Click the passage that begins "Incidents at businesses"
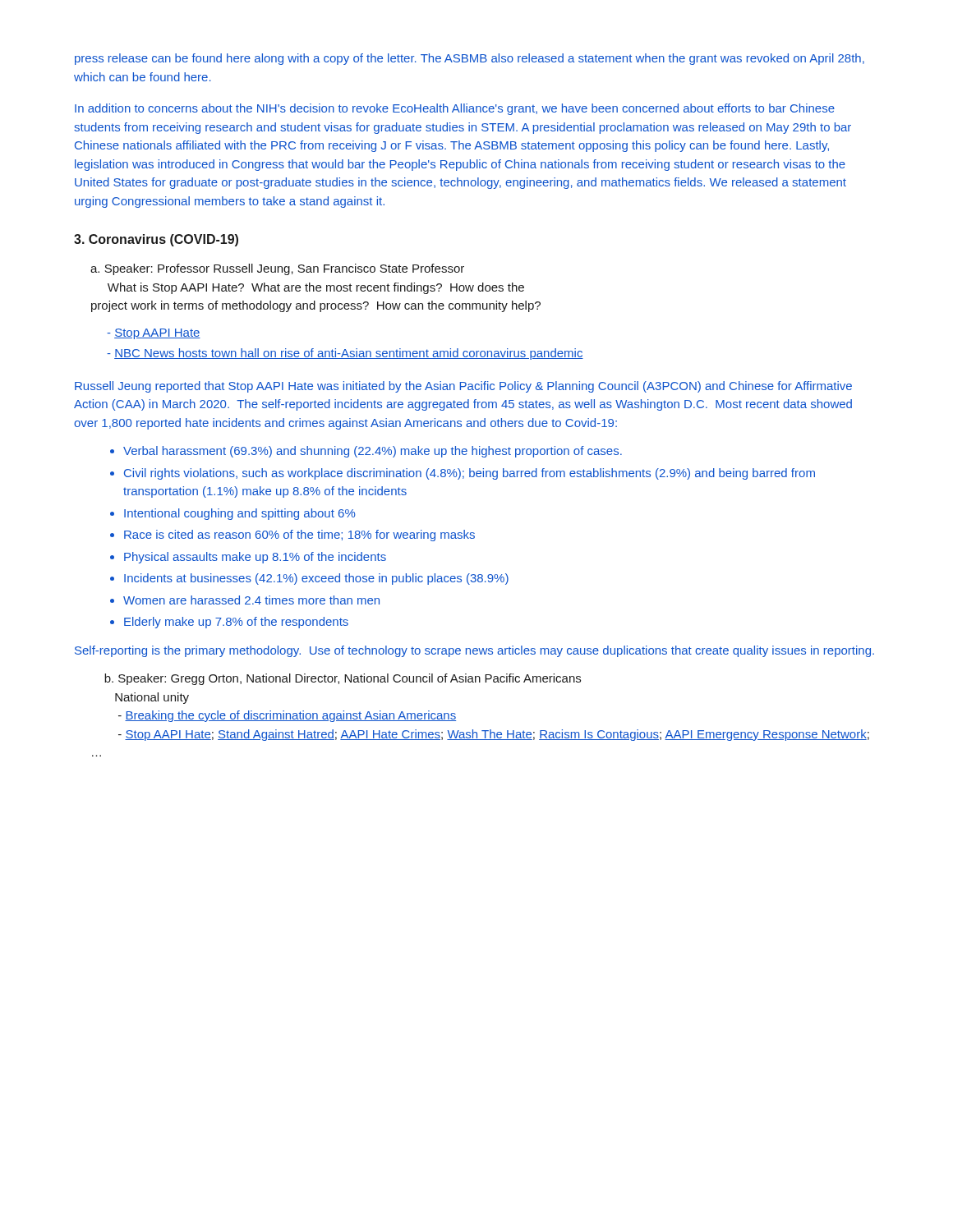Viewport: 953px width, 1232px height. point(501,578)
